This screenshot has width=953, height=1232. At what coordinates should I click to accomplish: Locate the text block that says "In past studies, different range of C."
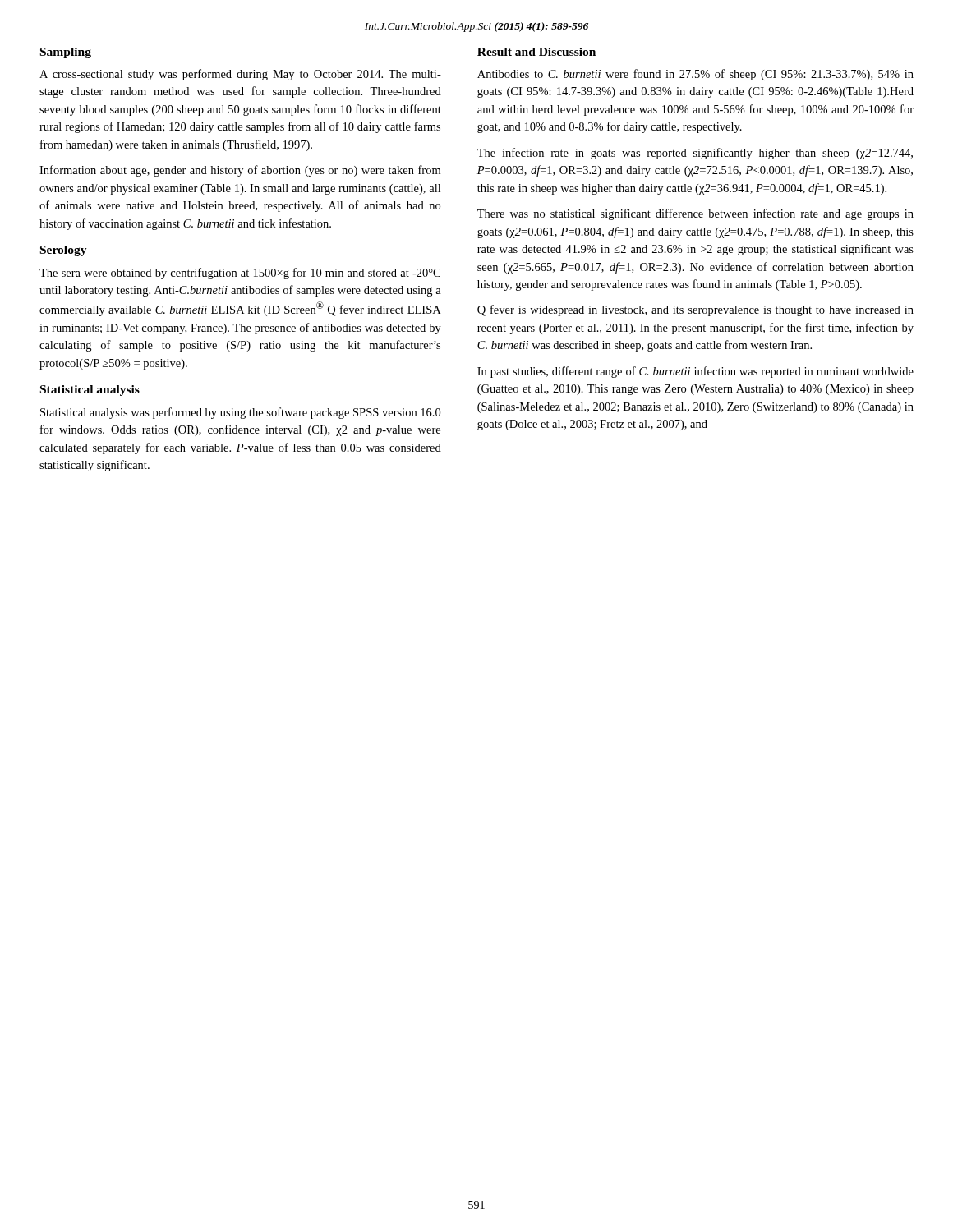695,398
